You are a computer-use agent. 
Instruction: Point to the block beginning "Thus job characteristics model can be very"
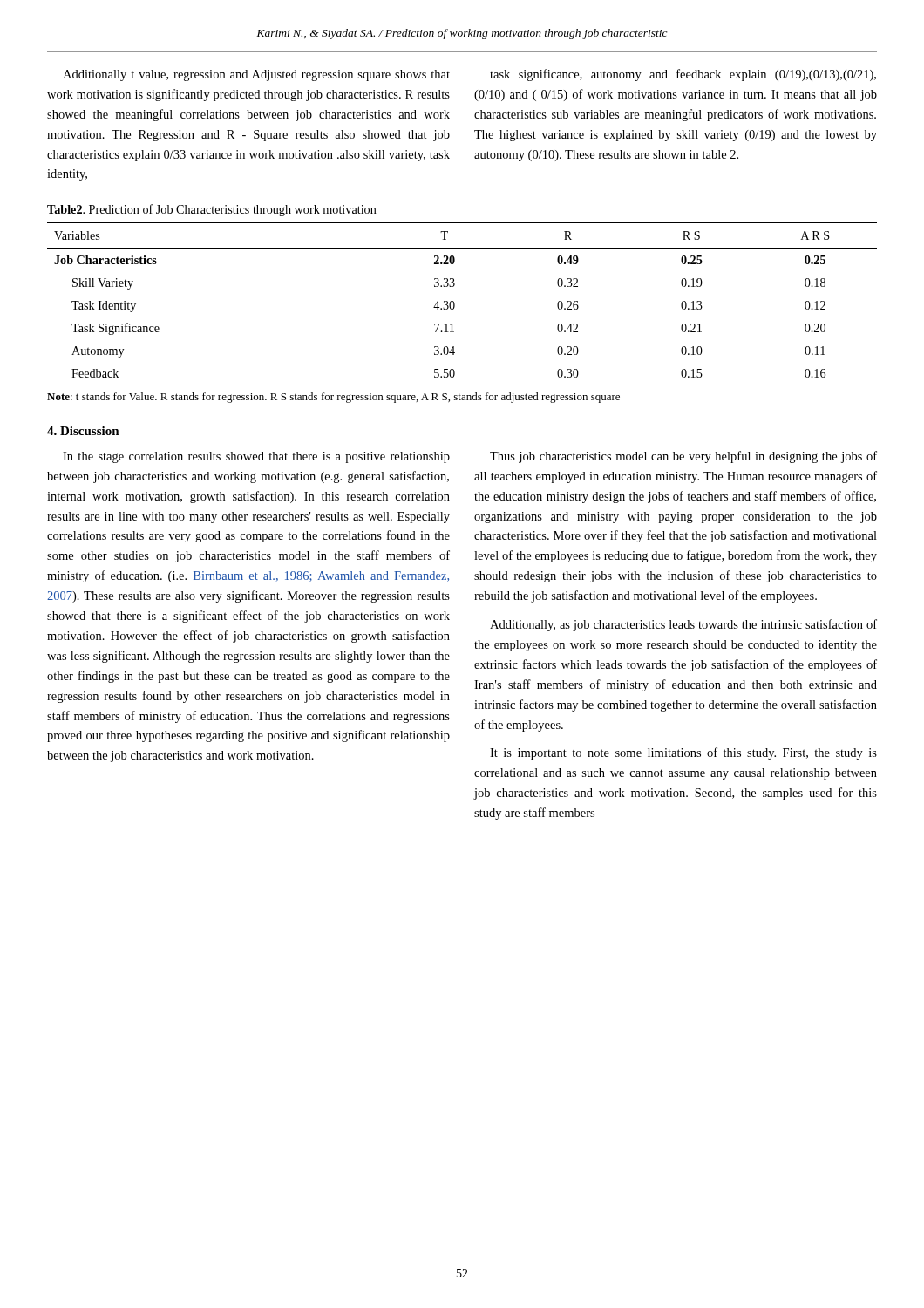[x=676, y=635]
